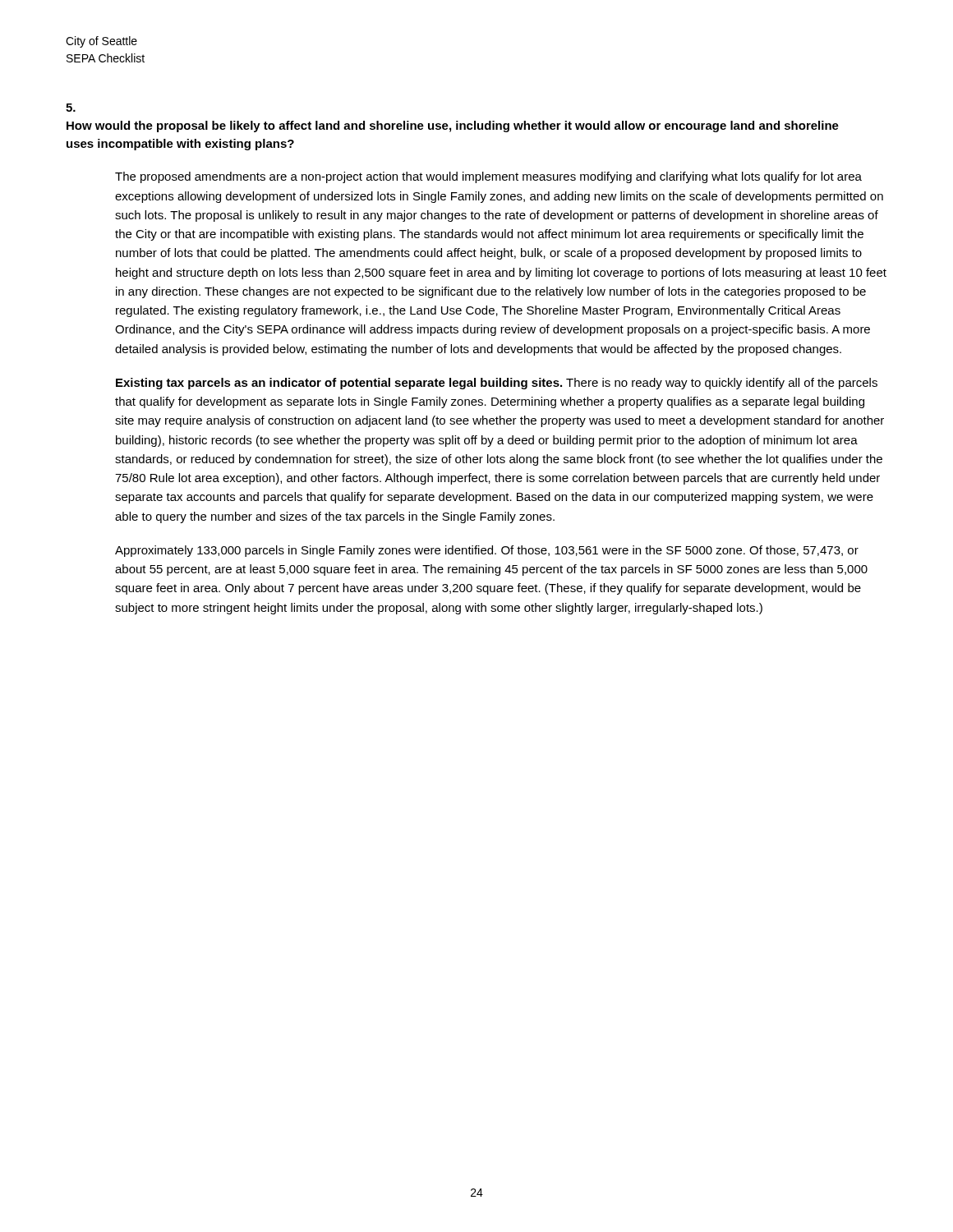The width and height of the screenshot is (953, 1232).
Task: Click on the region starting "5.How would the proposal be likely"
Action: [456, 125]
